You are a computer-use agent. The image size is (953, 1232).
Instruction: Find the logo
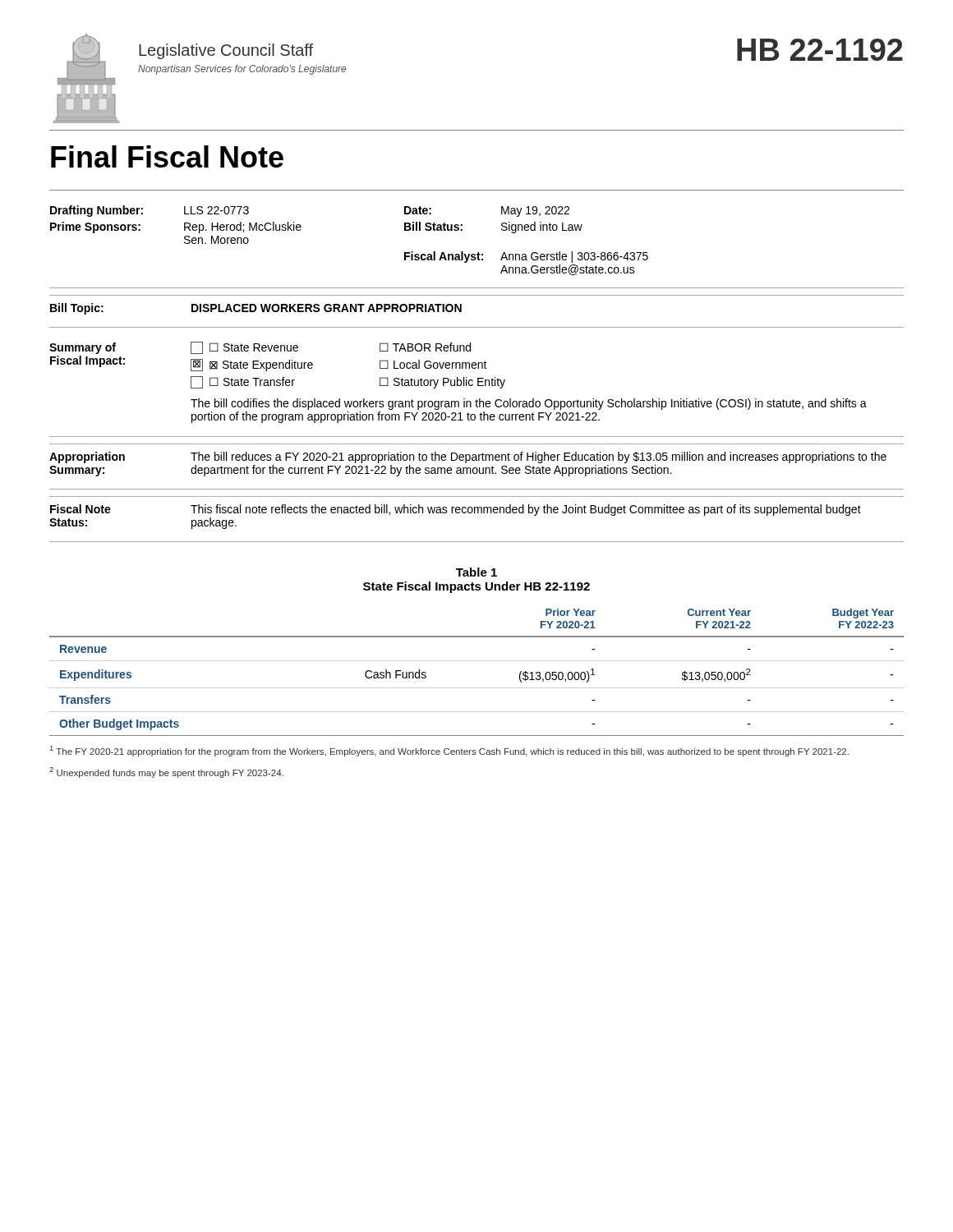[86, 78]
